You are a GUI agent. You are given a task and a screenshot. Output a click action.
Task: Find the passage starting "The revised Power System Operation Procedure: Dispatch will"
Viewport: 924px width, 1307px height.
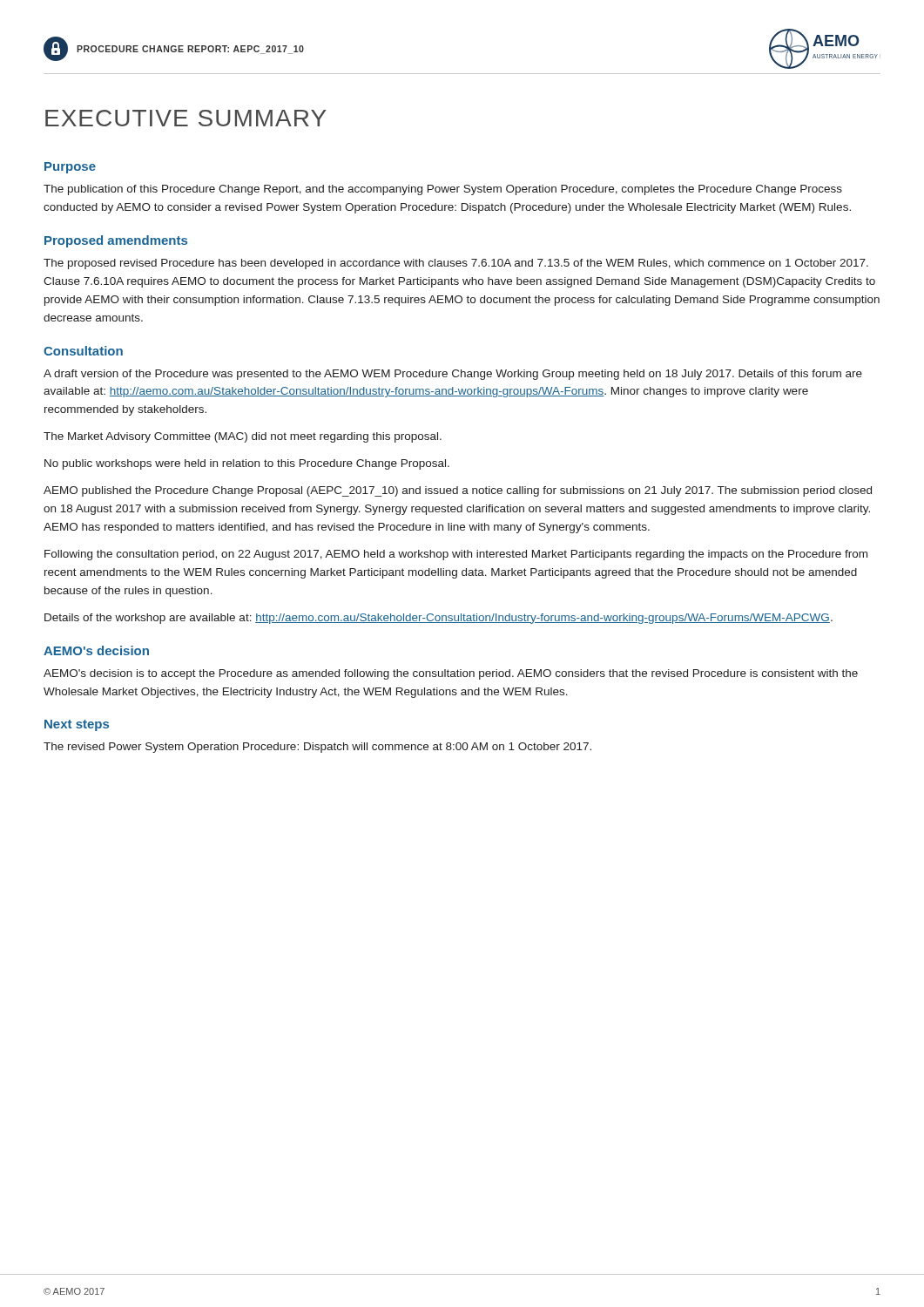318,747
